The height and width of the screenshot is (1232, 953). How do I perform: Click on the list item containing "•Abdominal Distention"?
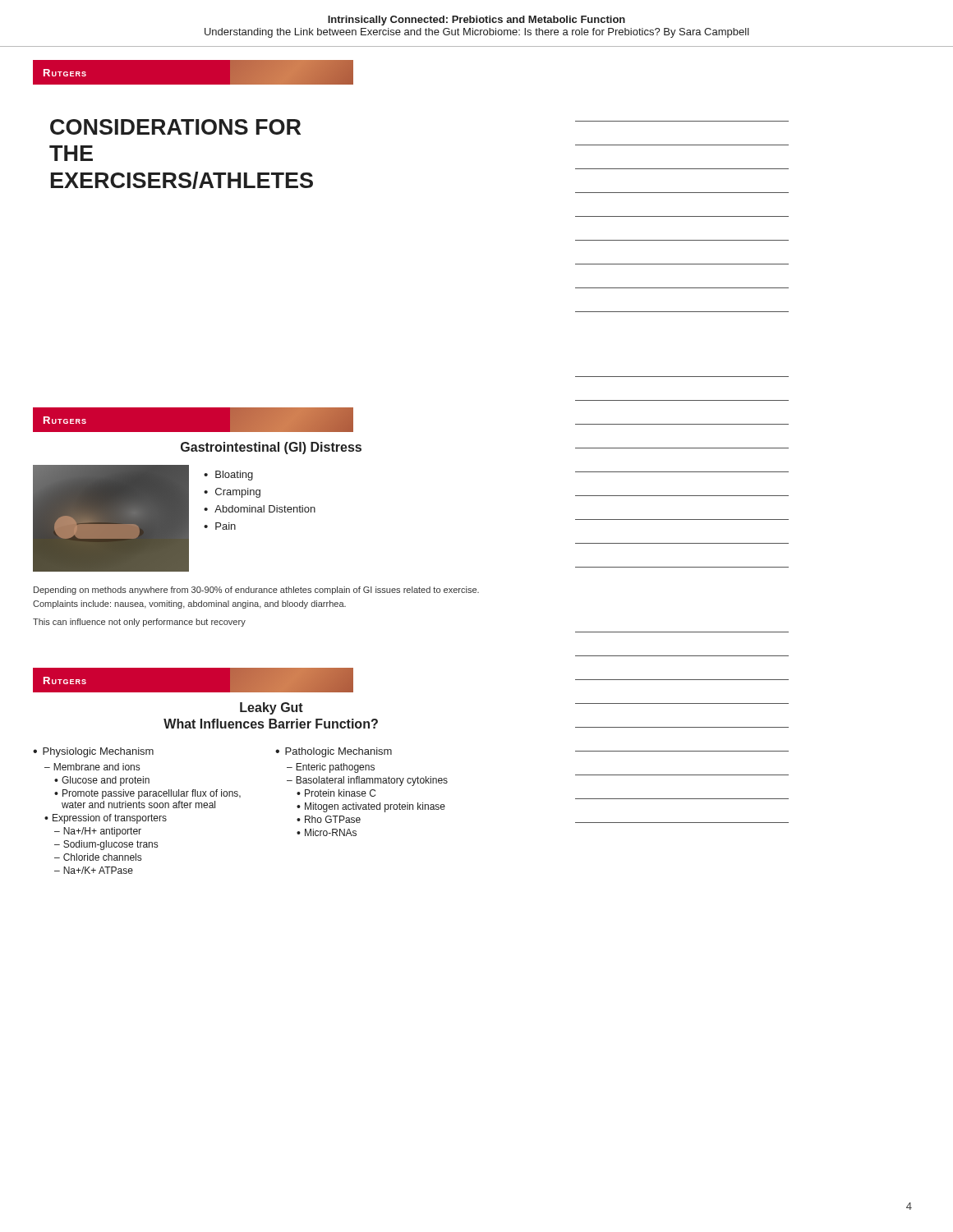[x=260, y=509]
